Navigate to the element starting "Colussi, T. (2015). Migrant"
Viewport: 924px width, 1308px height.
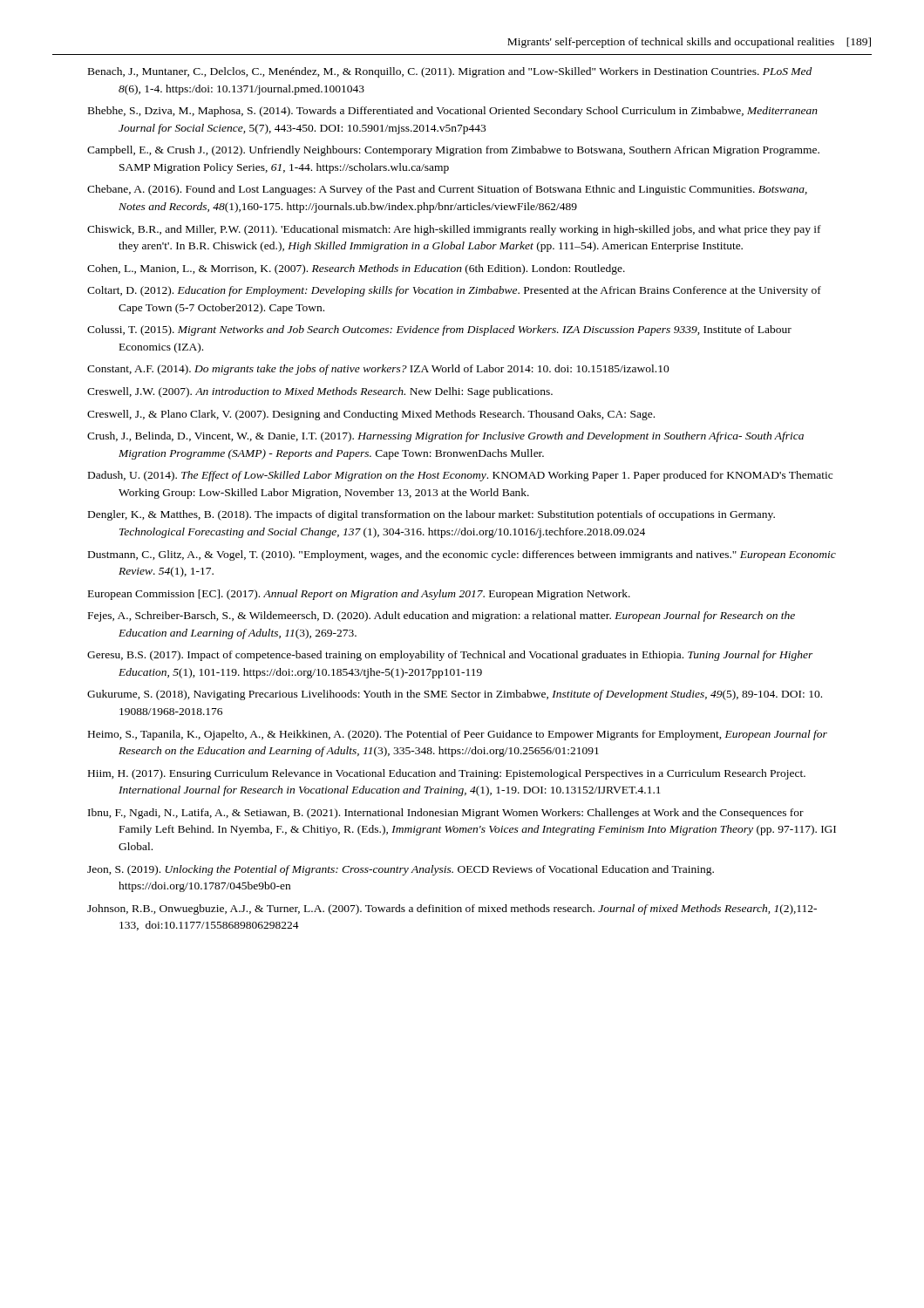[x=439, y=338]
